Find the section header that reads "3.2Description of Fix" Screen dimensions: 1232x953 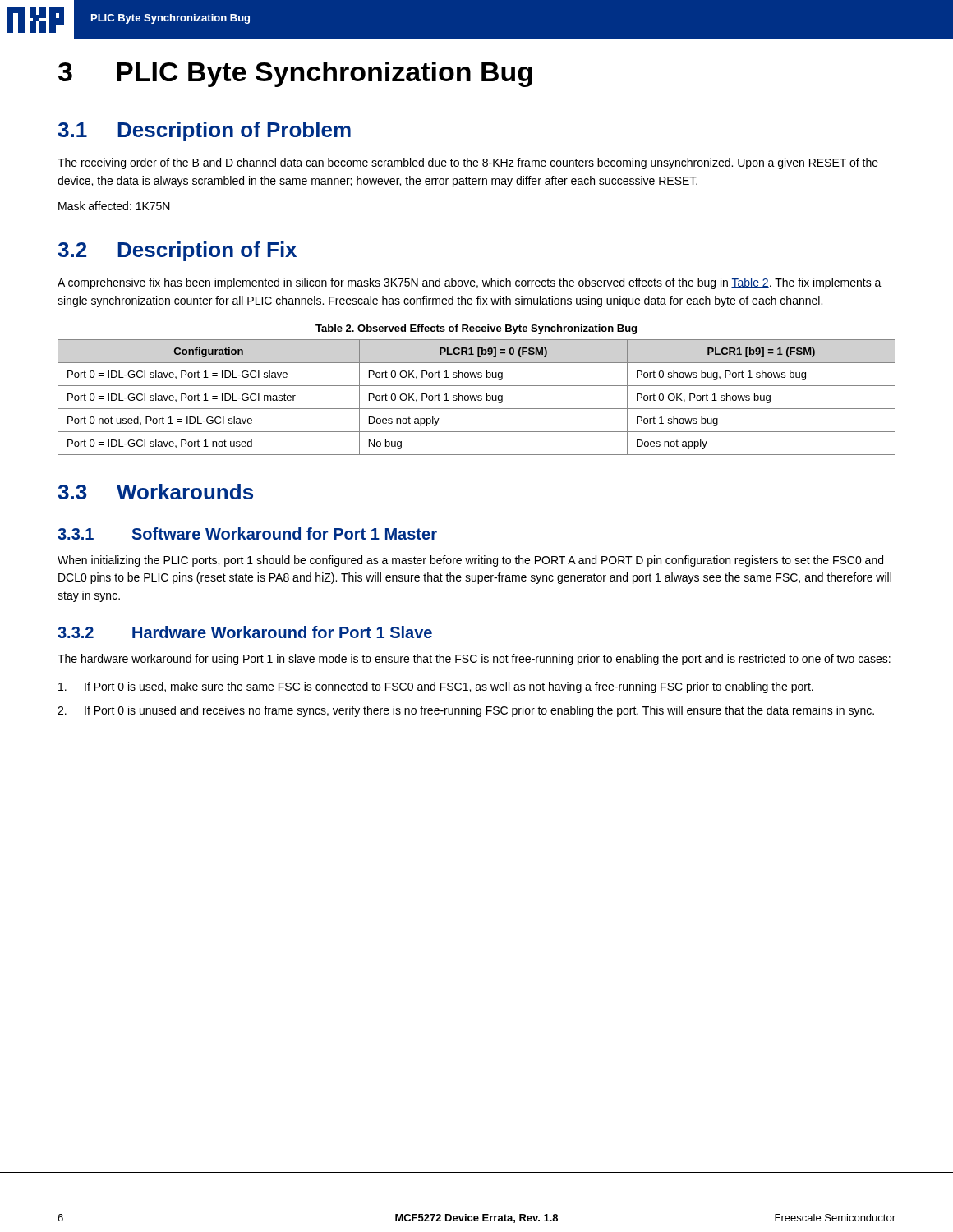tap(177, 250)
